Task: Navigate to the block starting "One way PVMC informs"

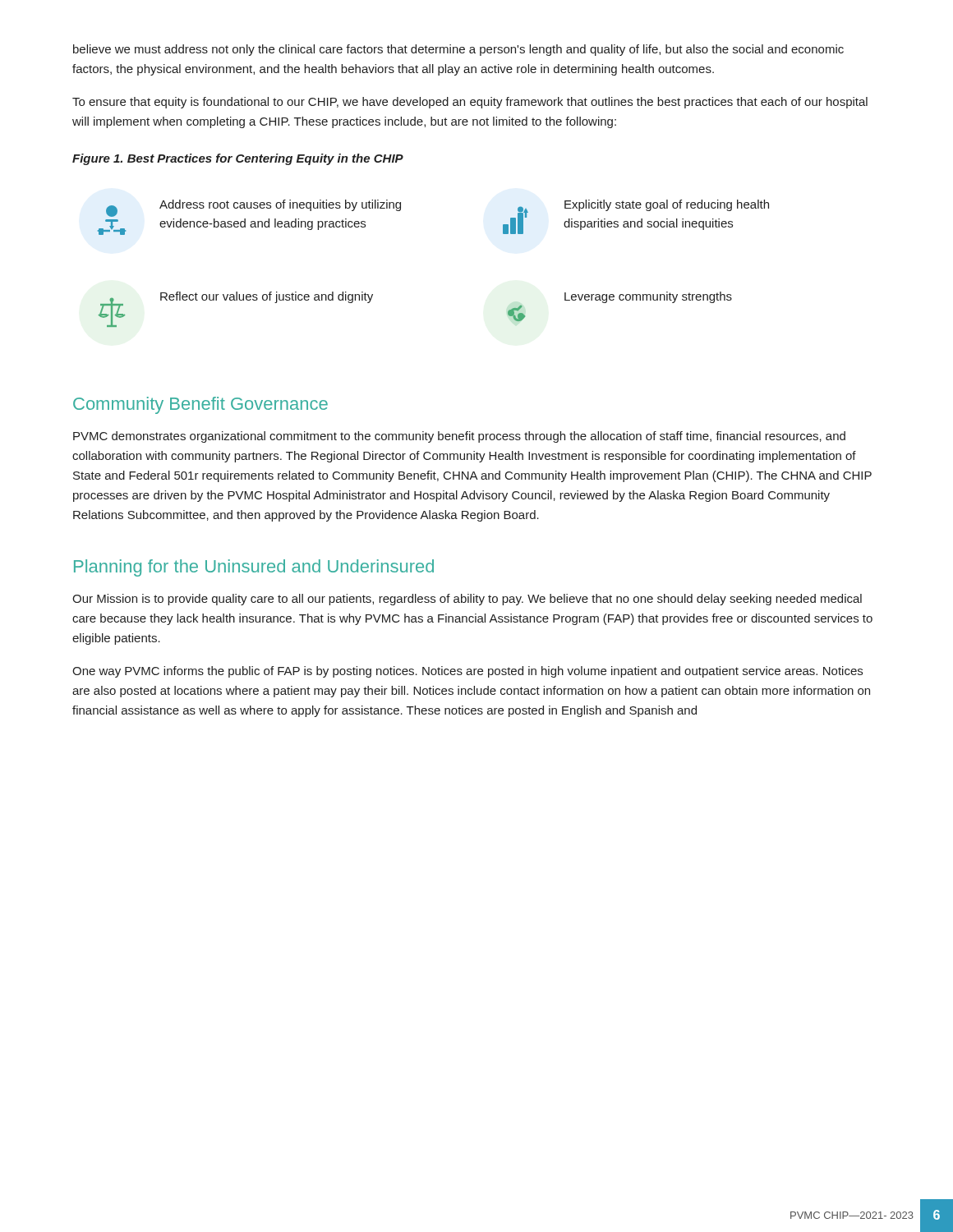Action: (472, 690)
